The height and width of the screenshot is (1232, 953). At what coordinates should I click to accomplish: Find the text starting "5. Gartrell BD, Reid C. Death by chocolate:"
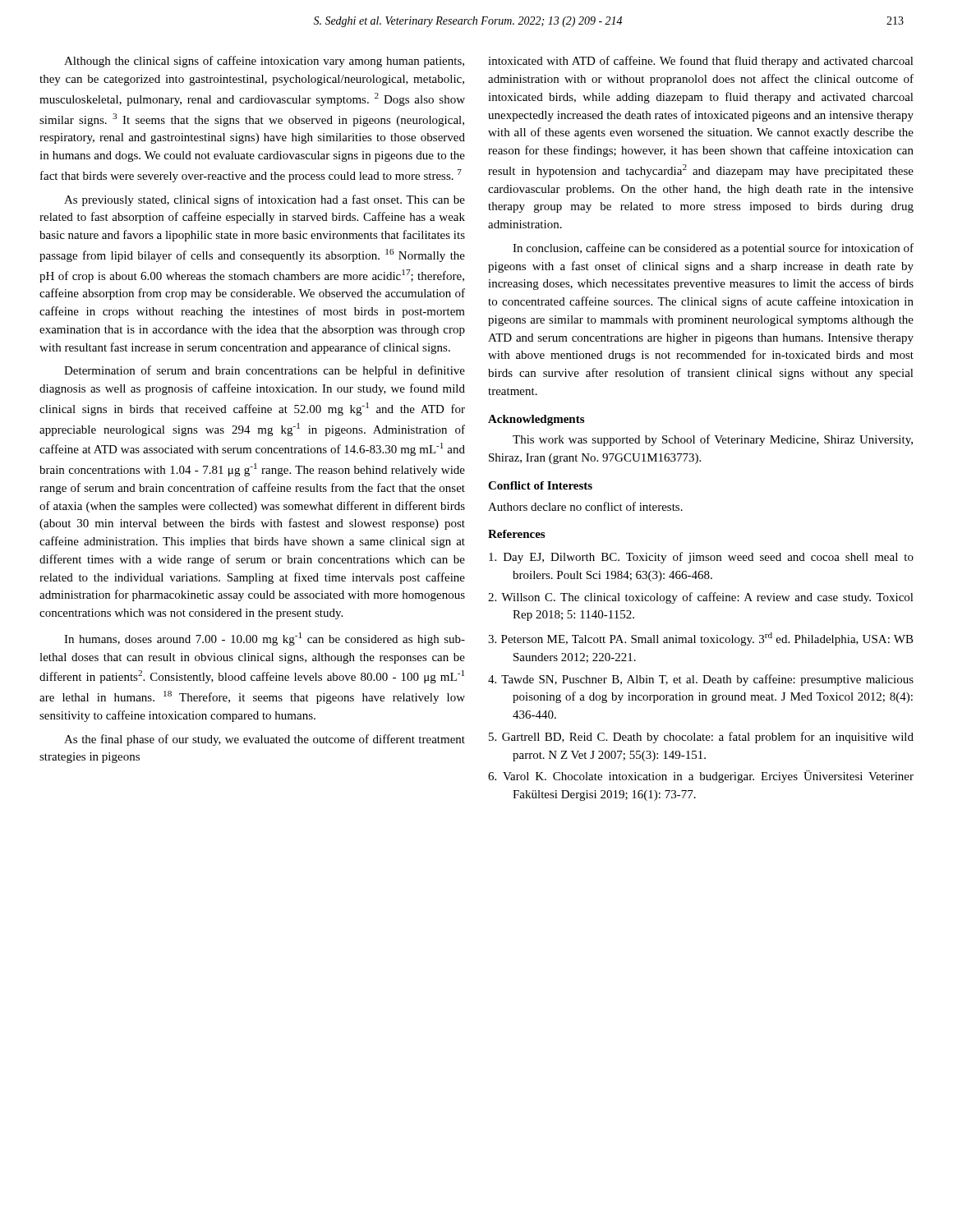coord(701,745)
